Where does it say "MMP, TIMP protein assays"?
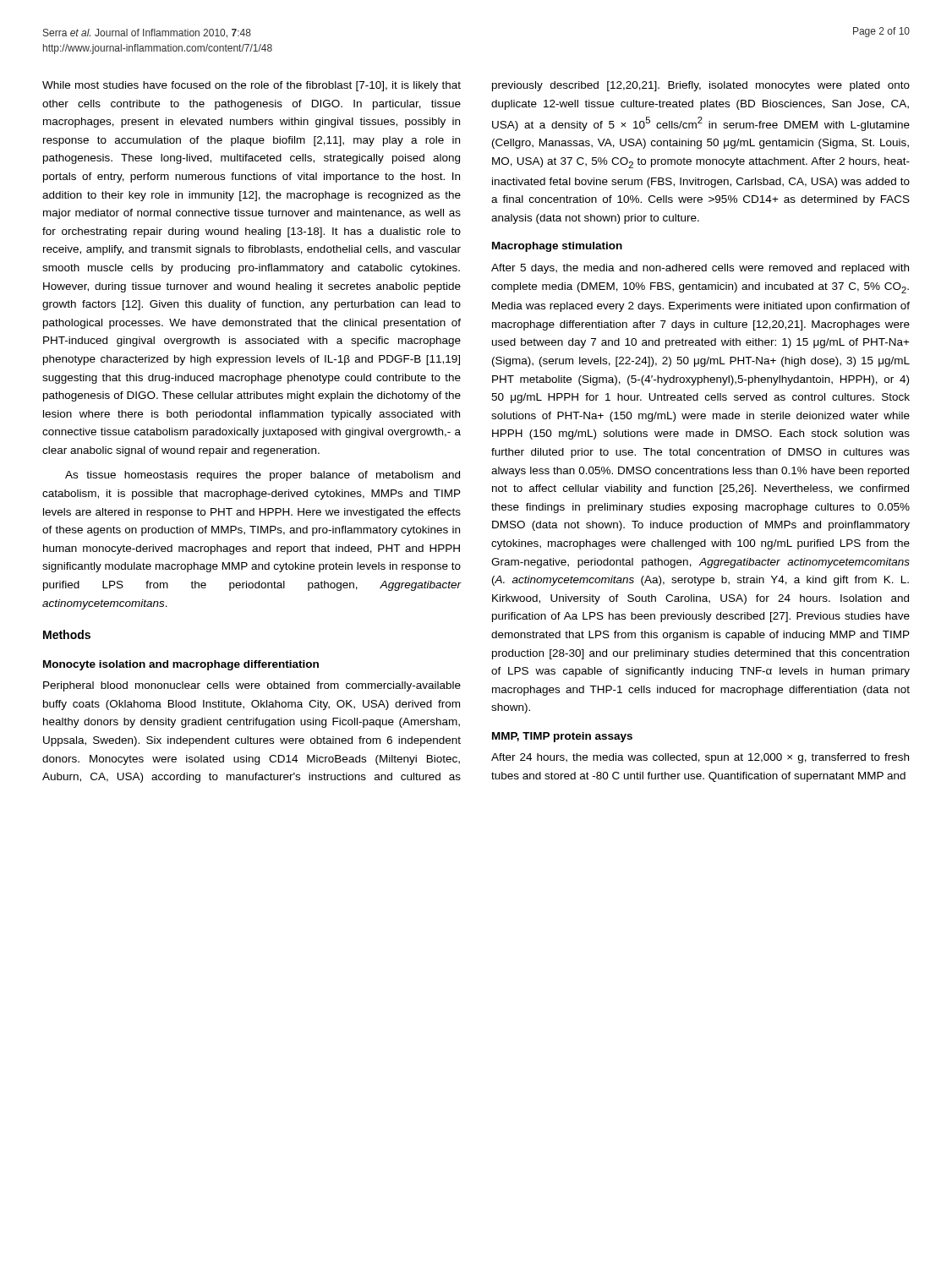 pos(562,736)
